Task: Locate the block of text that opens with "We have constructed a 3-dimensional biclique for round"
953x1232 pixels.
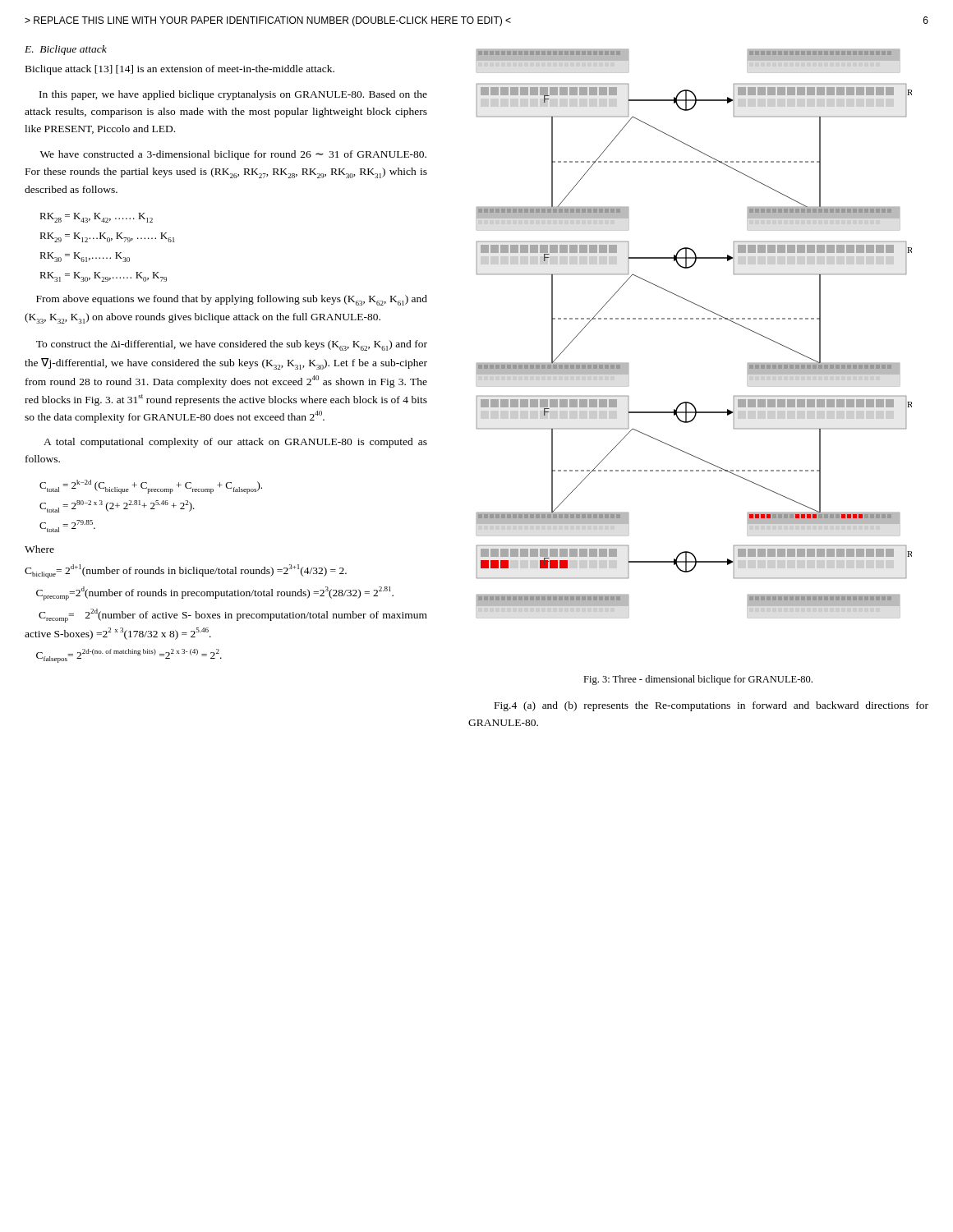Action: 226,172
